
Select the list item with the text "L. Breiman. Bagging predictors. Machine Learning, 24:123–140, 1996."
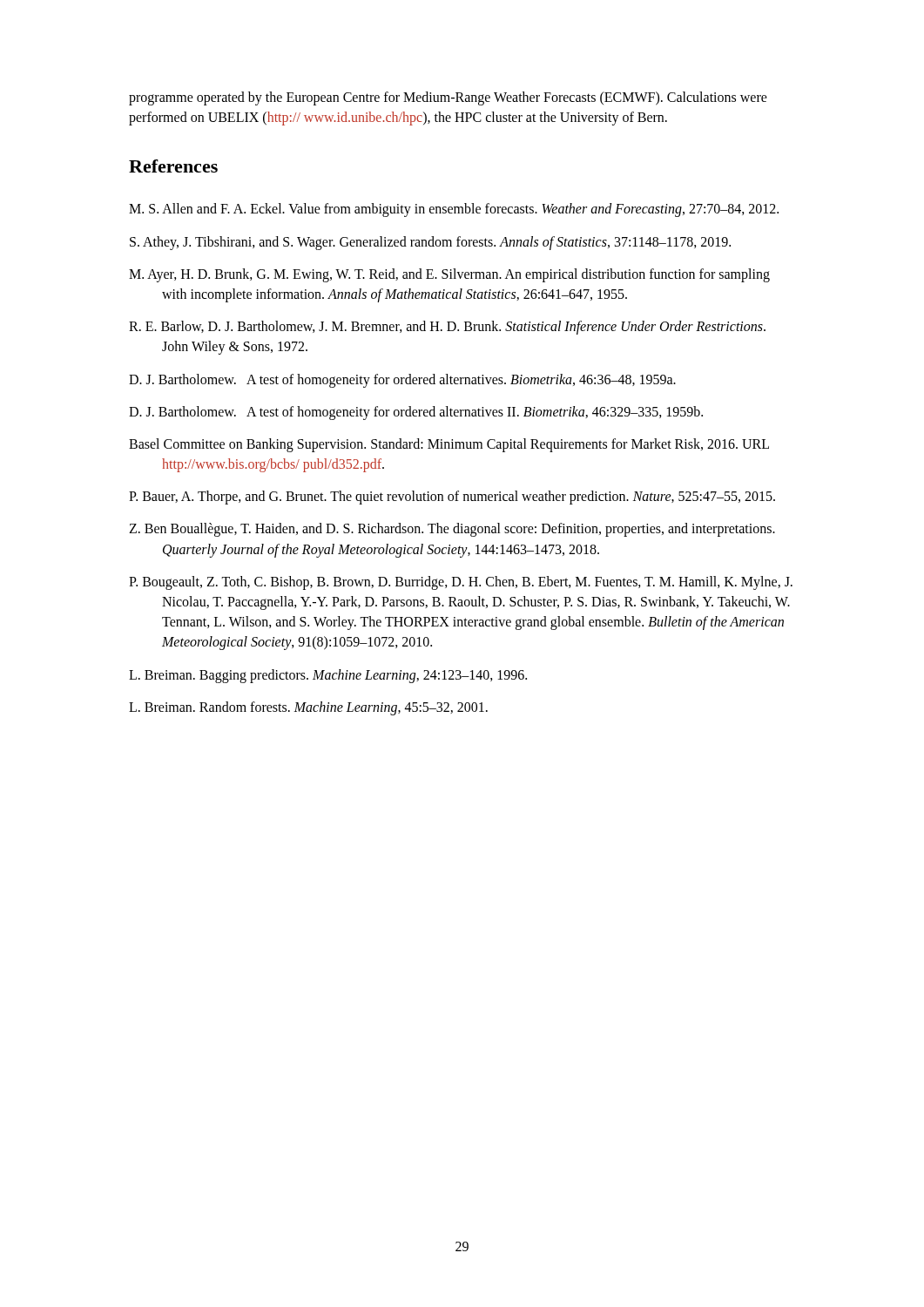pyautogui.click(x=328, y=674)
